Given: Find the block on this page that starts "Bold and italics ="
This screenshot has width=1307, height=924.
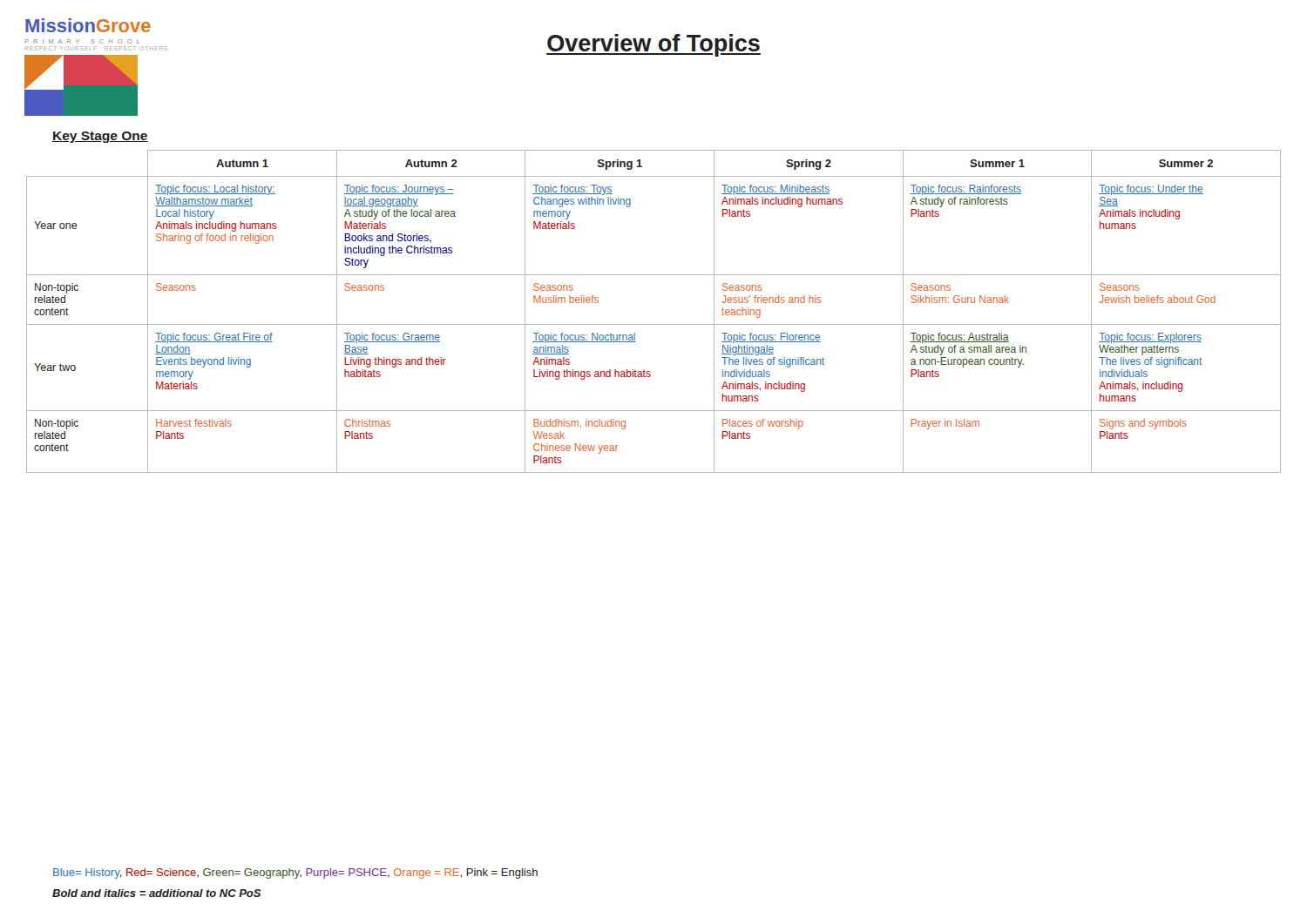Looking at the screenshot, I should coord(157,893).
